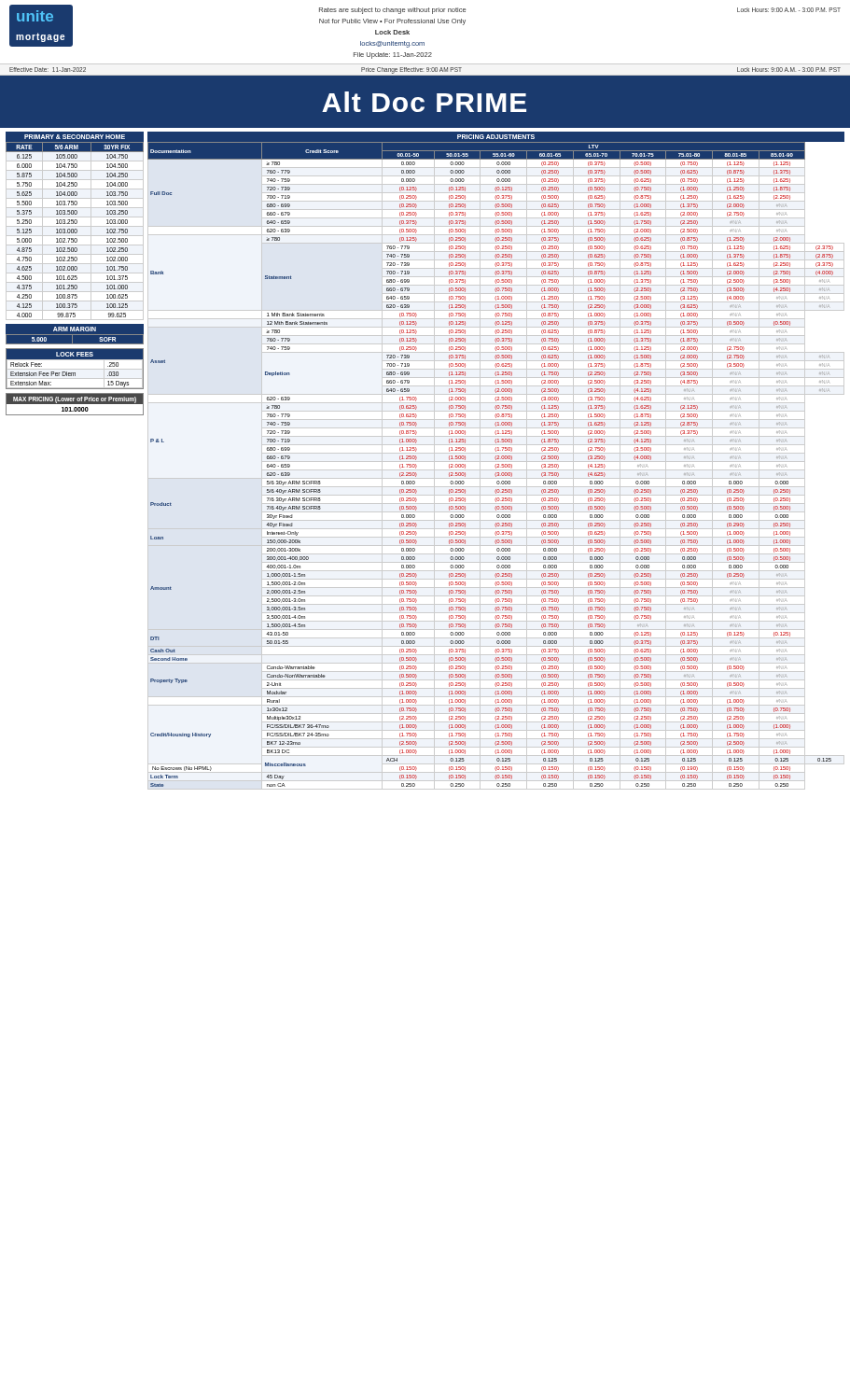Image resolution: width=850 pixels, height=1400 pixels.
Task: Locate the table with the text "620 - 639"
Action: tap(496, 466)
